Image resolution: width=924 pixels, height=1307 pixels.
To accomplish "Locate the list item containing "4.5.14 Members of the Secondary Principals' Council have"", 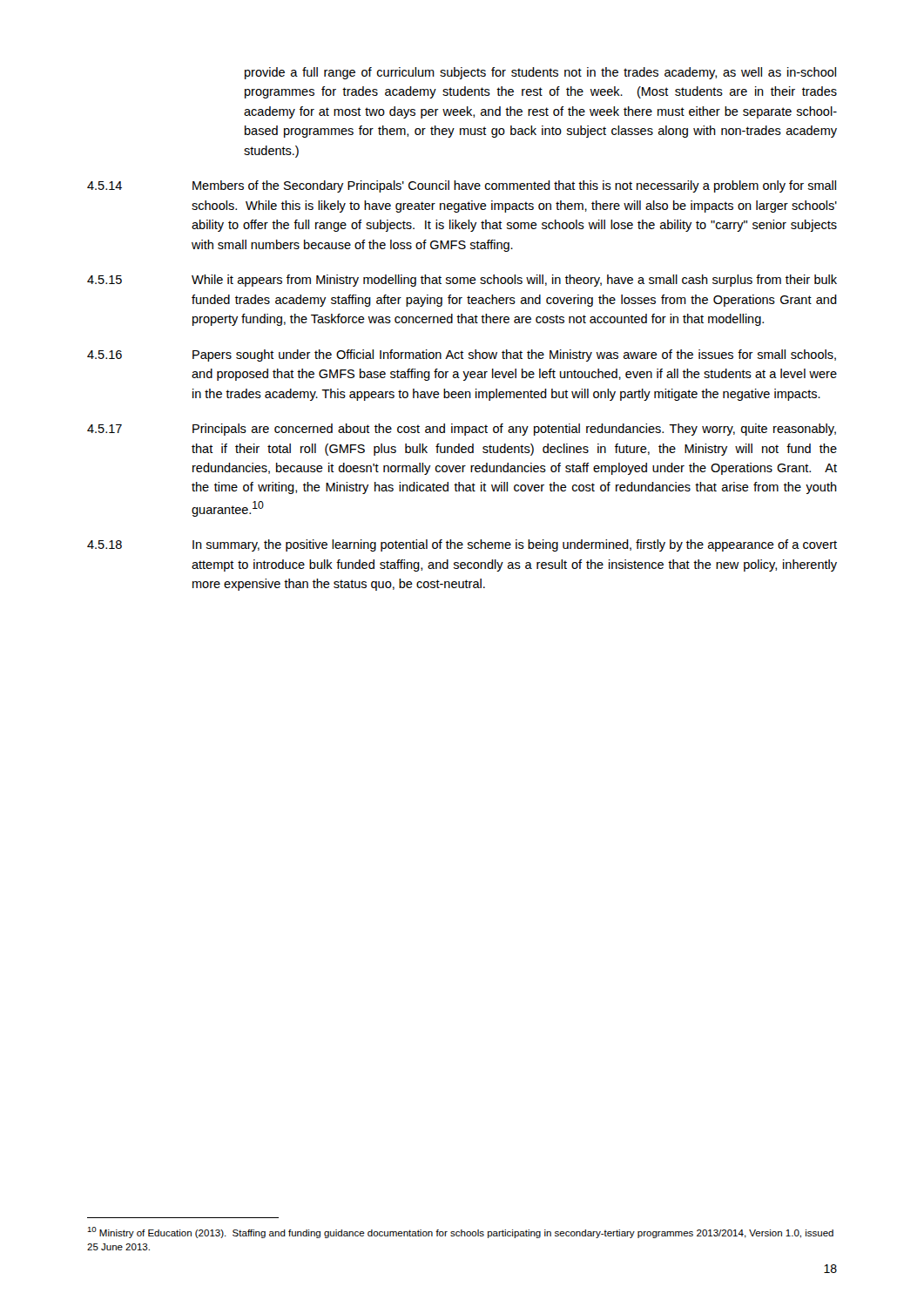I will pos(462,215).
